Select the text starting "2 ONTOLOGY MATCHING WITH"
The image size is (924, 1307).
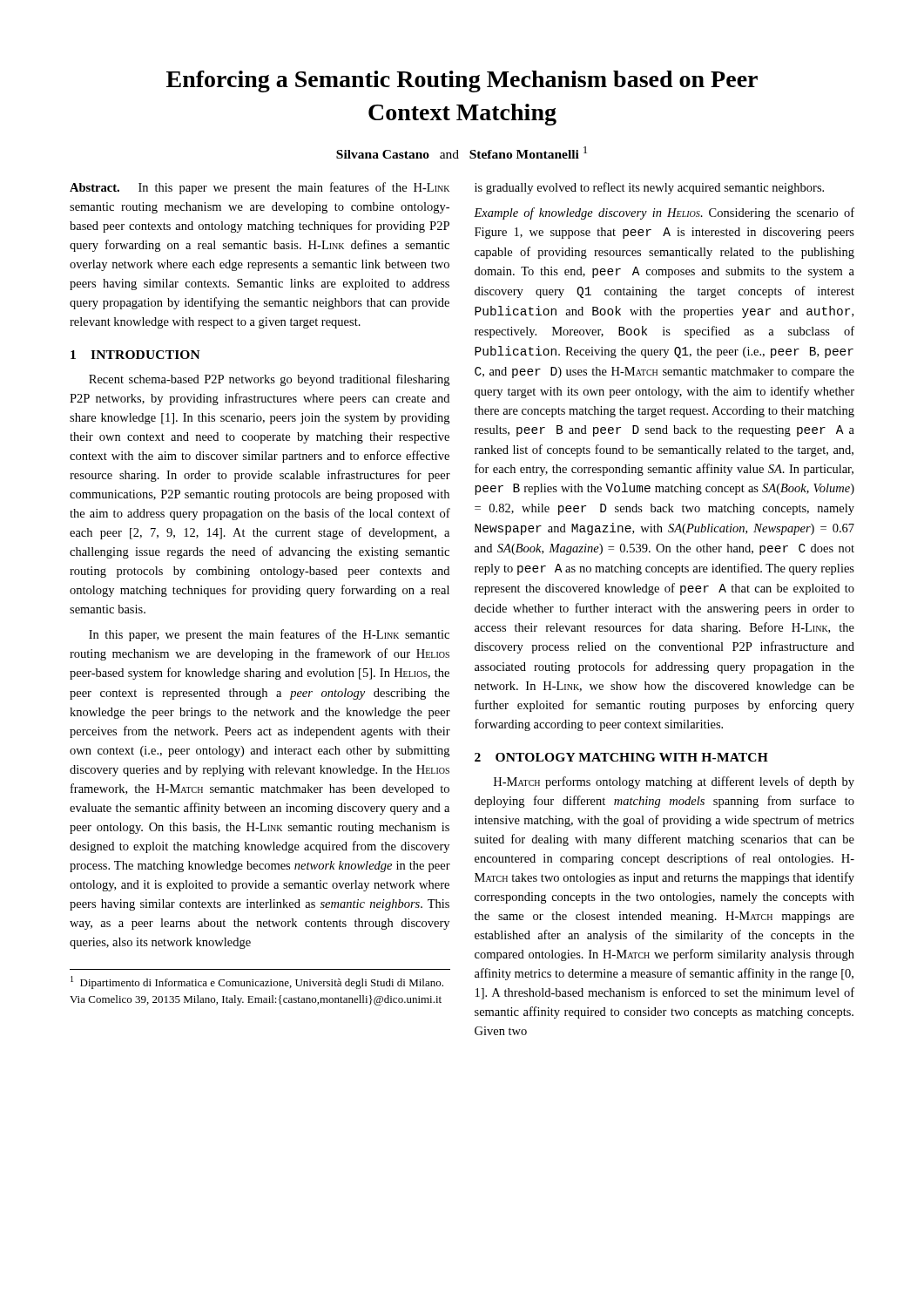click(x=621, y=756)
